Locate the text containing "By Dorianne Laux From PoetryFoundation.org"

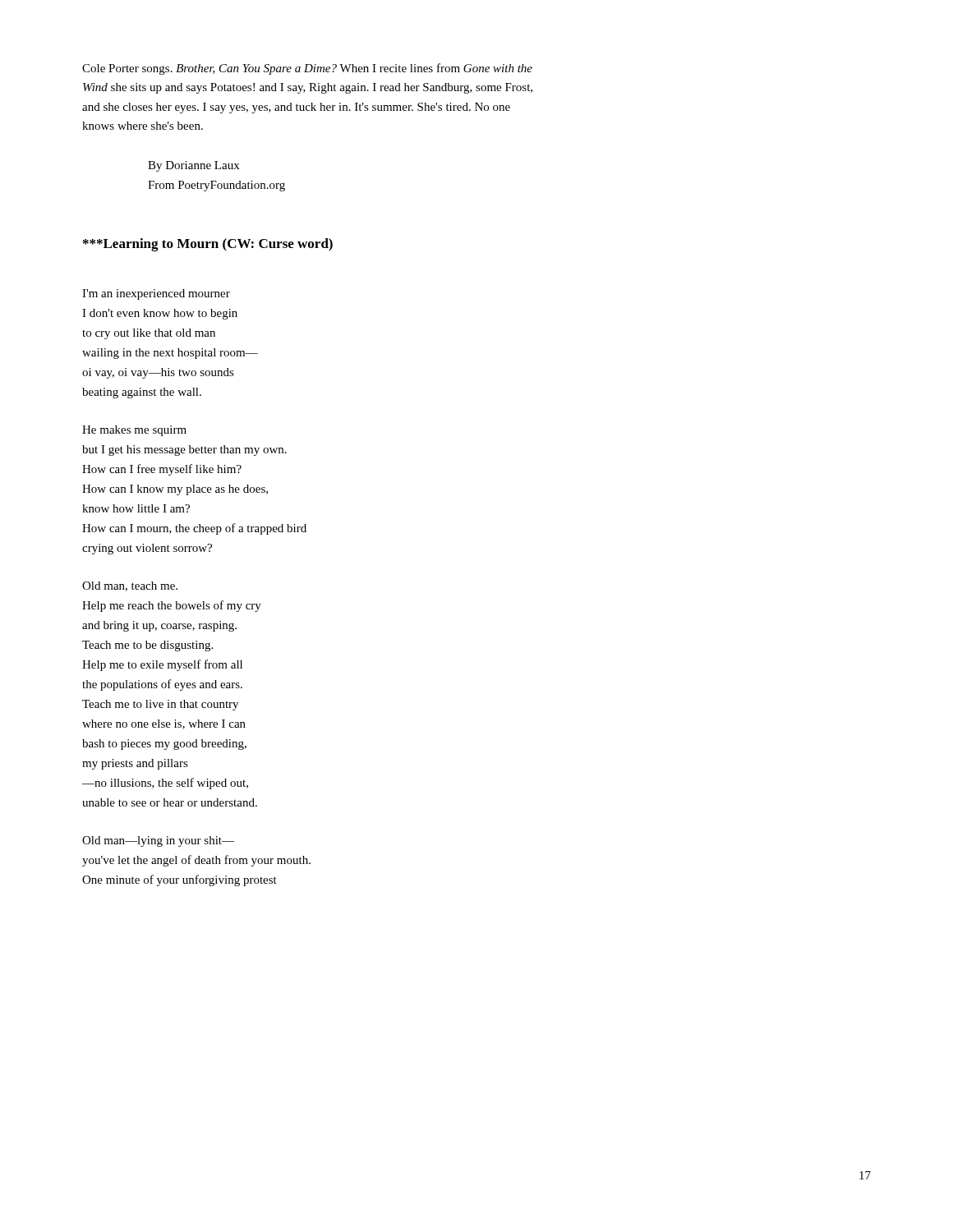click(217, 175)
